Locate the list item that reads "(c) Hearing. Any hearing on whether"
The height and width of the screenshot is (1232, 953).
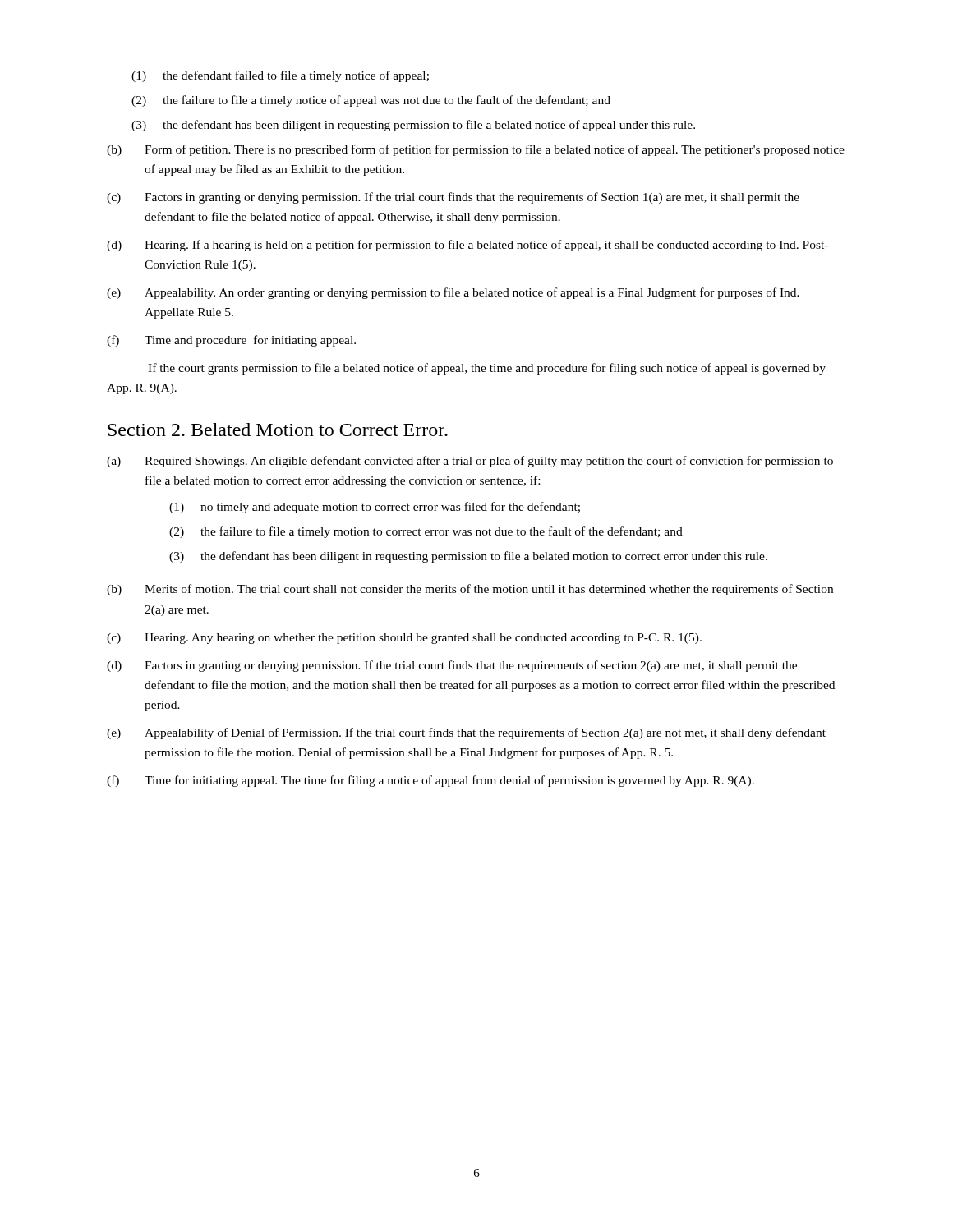click(476, 637)
